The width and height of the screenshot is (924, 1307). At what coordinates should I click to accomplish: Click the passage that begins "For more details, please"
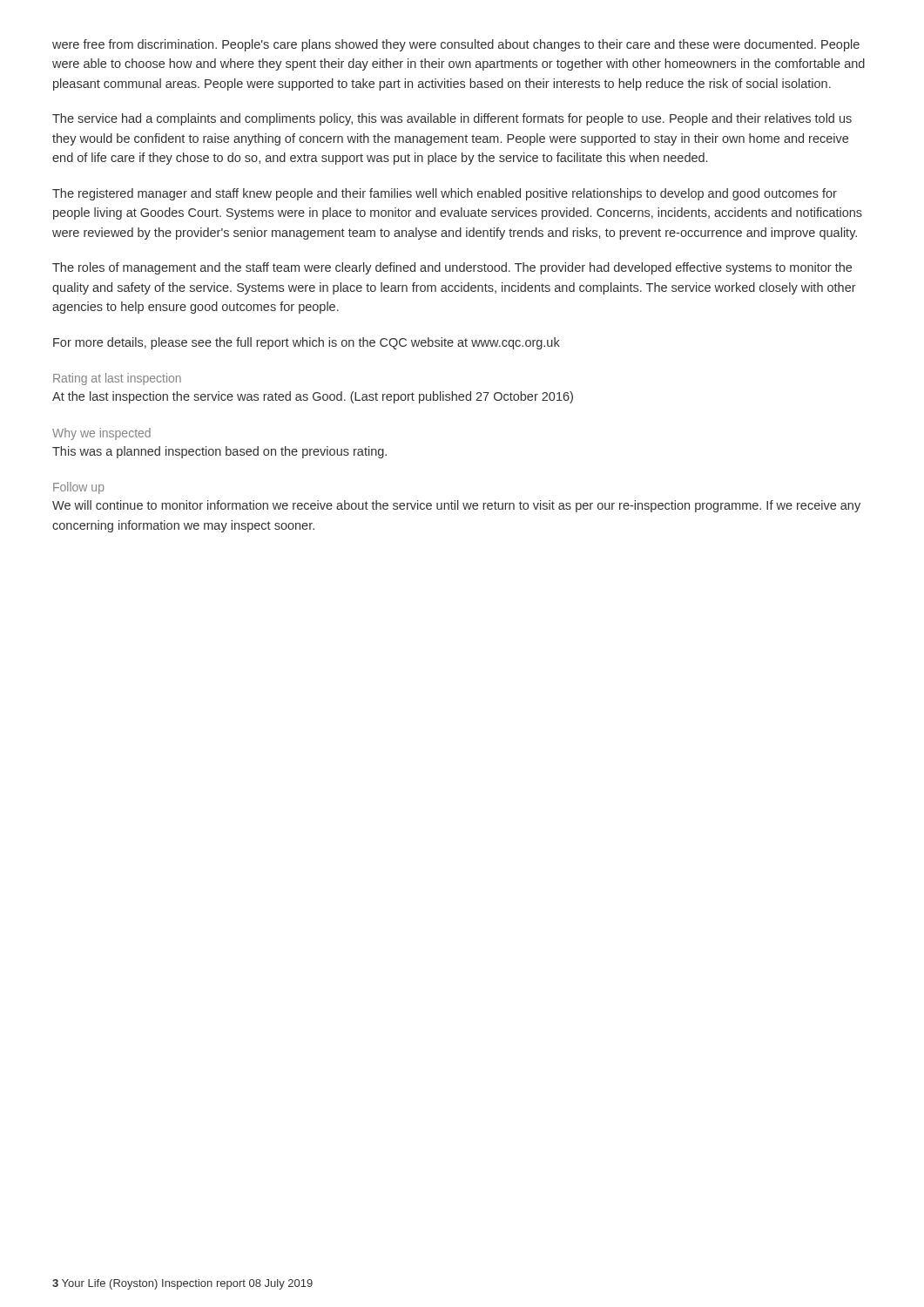[x=306, y=342]
